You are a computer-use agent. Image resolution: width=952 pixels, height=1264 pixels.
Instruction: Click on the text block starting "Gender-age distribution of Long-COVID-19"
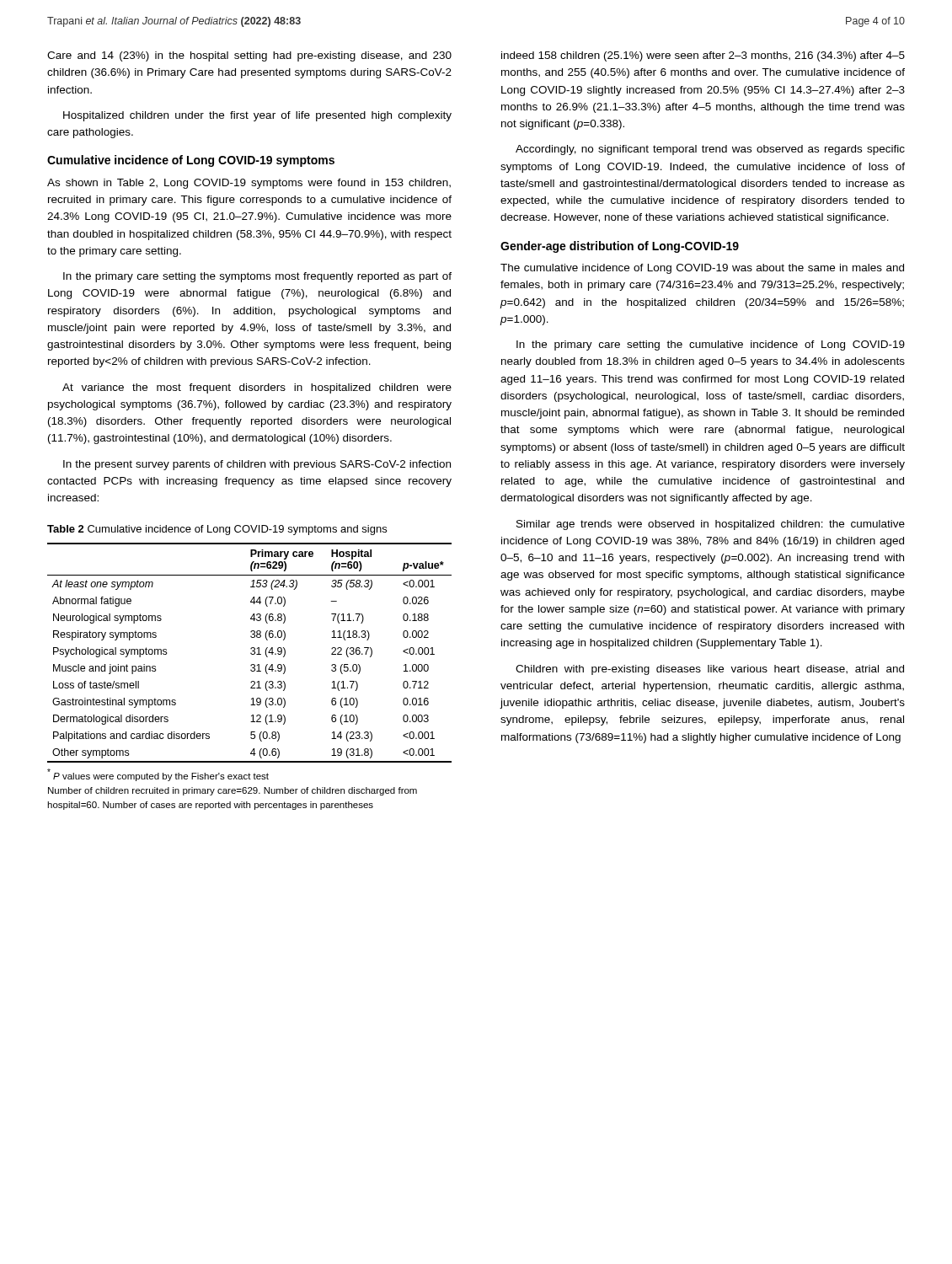[703, 246]
